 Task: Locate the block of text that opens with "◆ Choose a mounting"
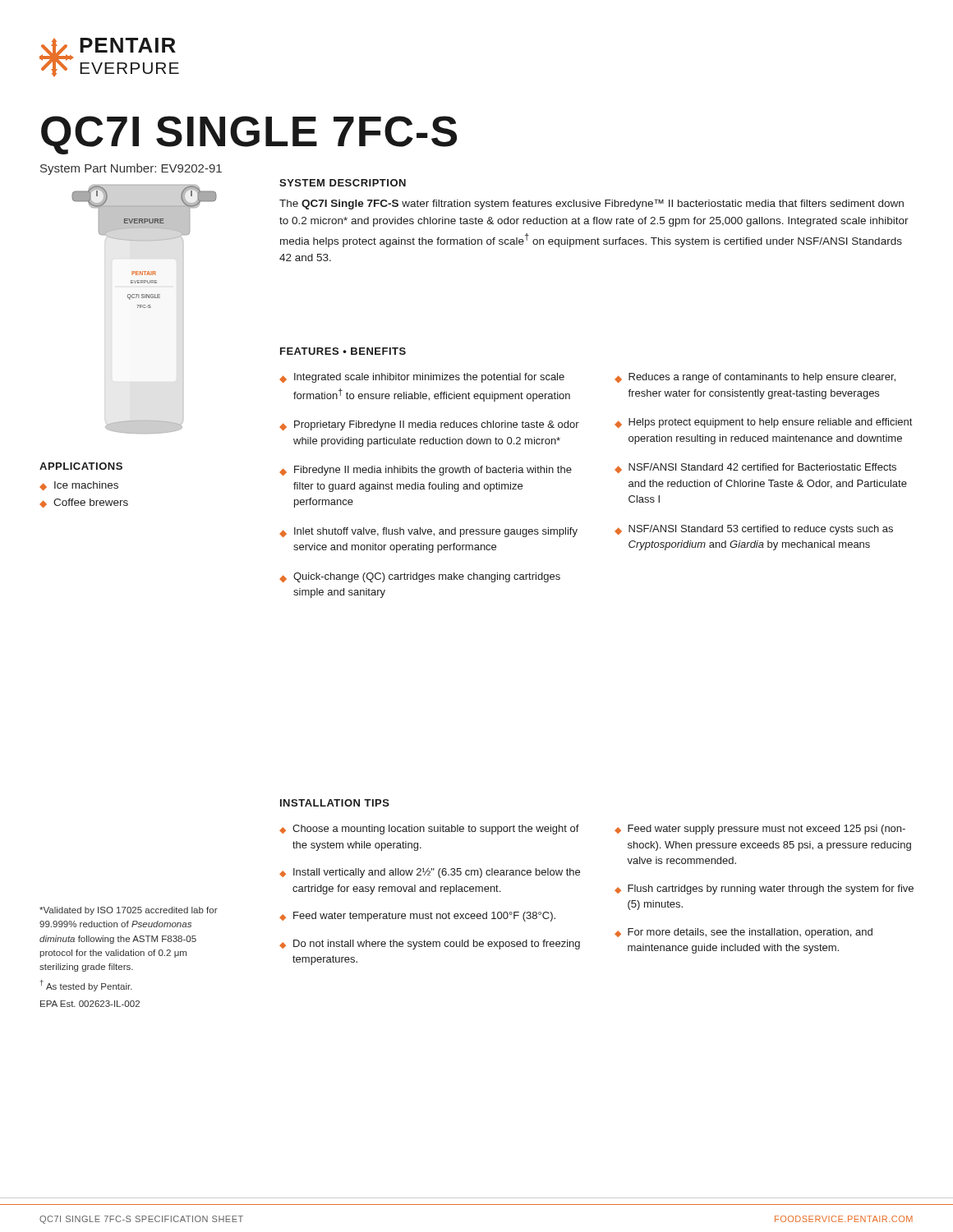pyautogui.click(x=430, y=837)
